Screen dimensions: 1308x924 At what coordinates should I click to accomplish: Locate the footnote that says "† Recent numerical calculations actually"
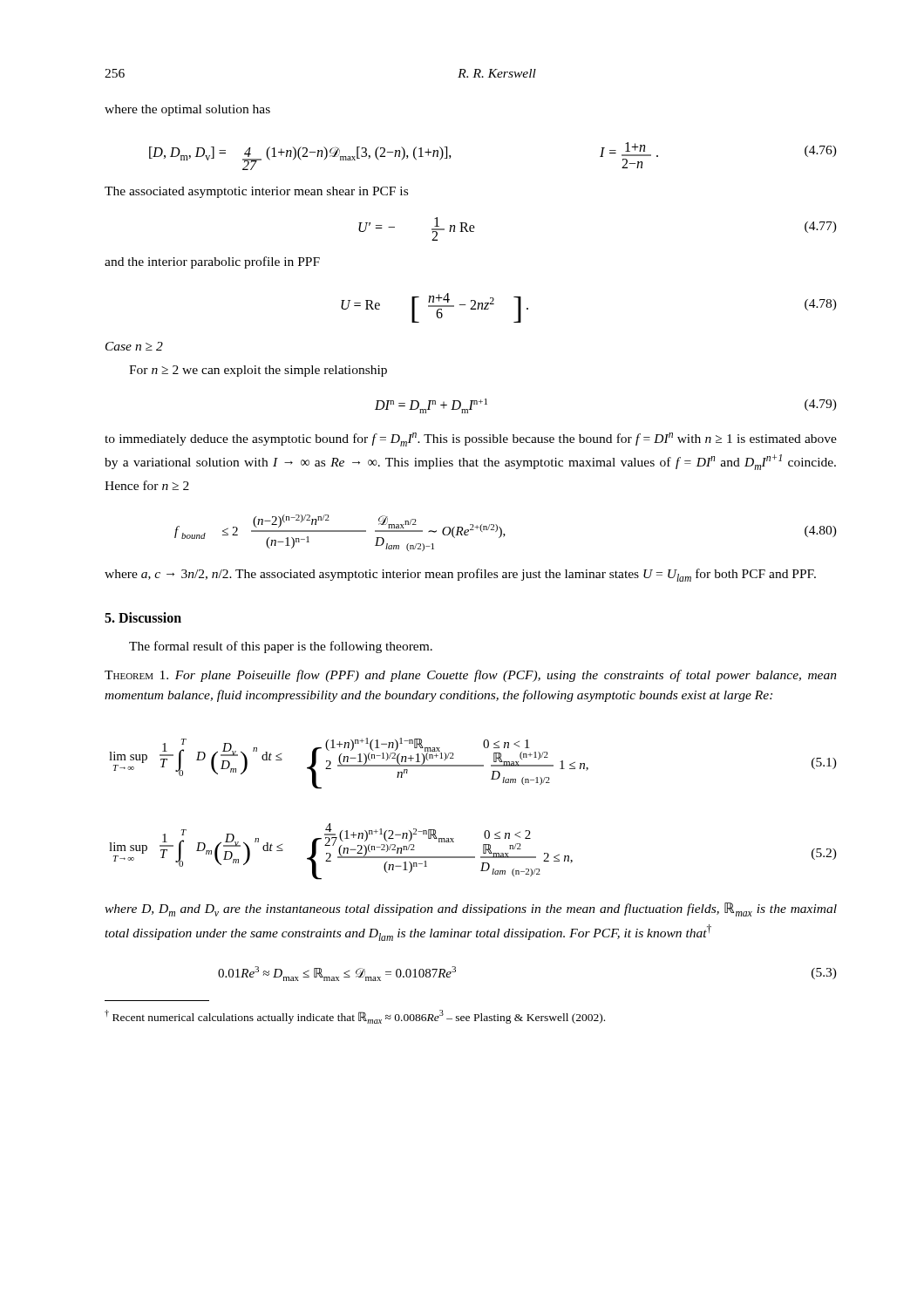pyautogui.click(x=355, y=1017)
